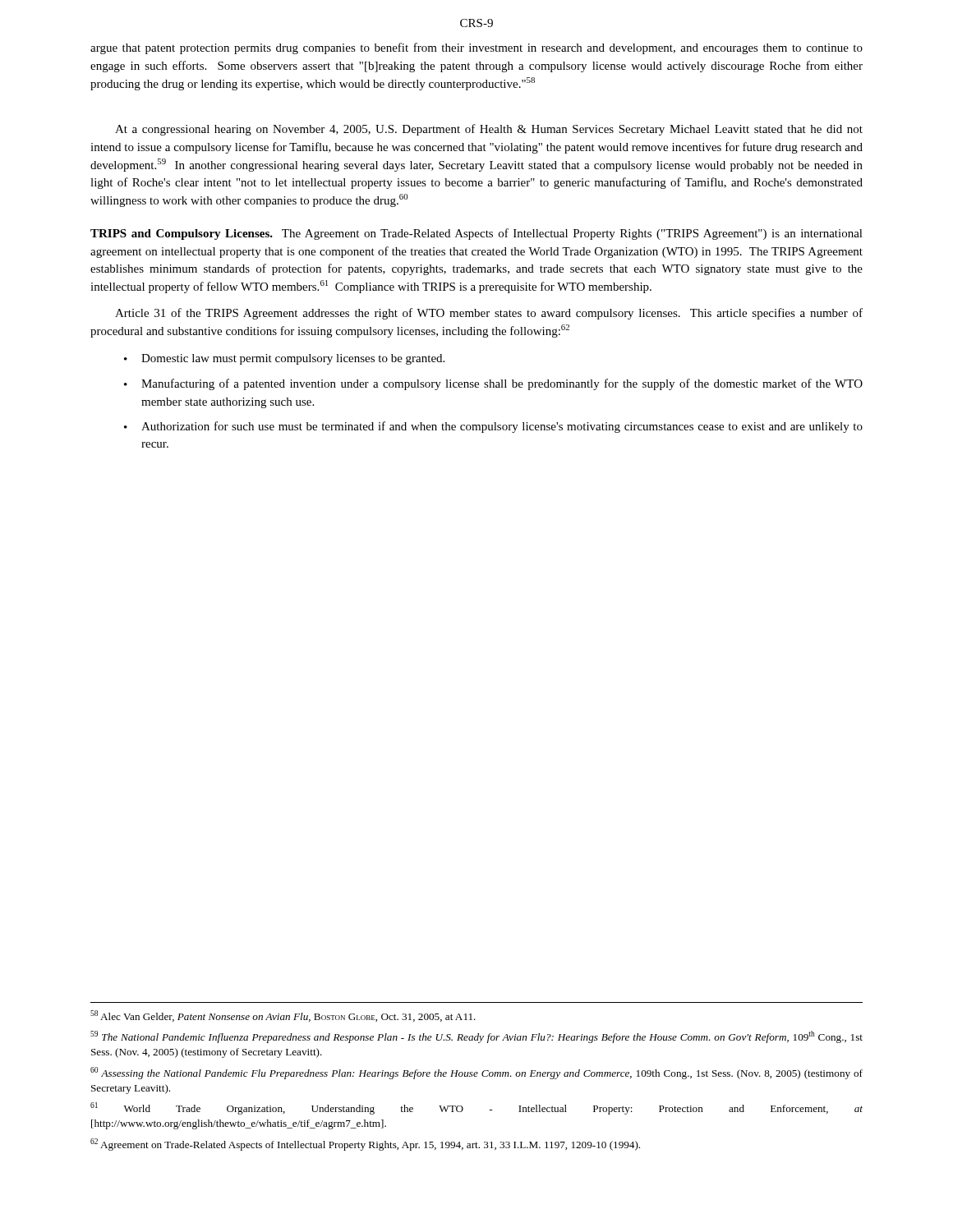Select the element starting "argue that patent protection"
Viewport: 953px width, 1232px height.
(476, 65)
